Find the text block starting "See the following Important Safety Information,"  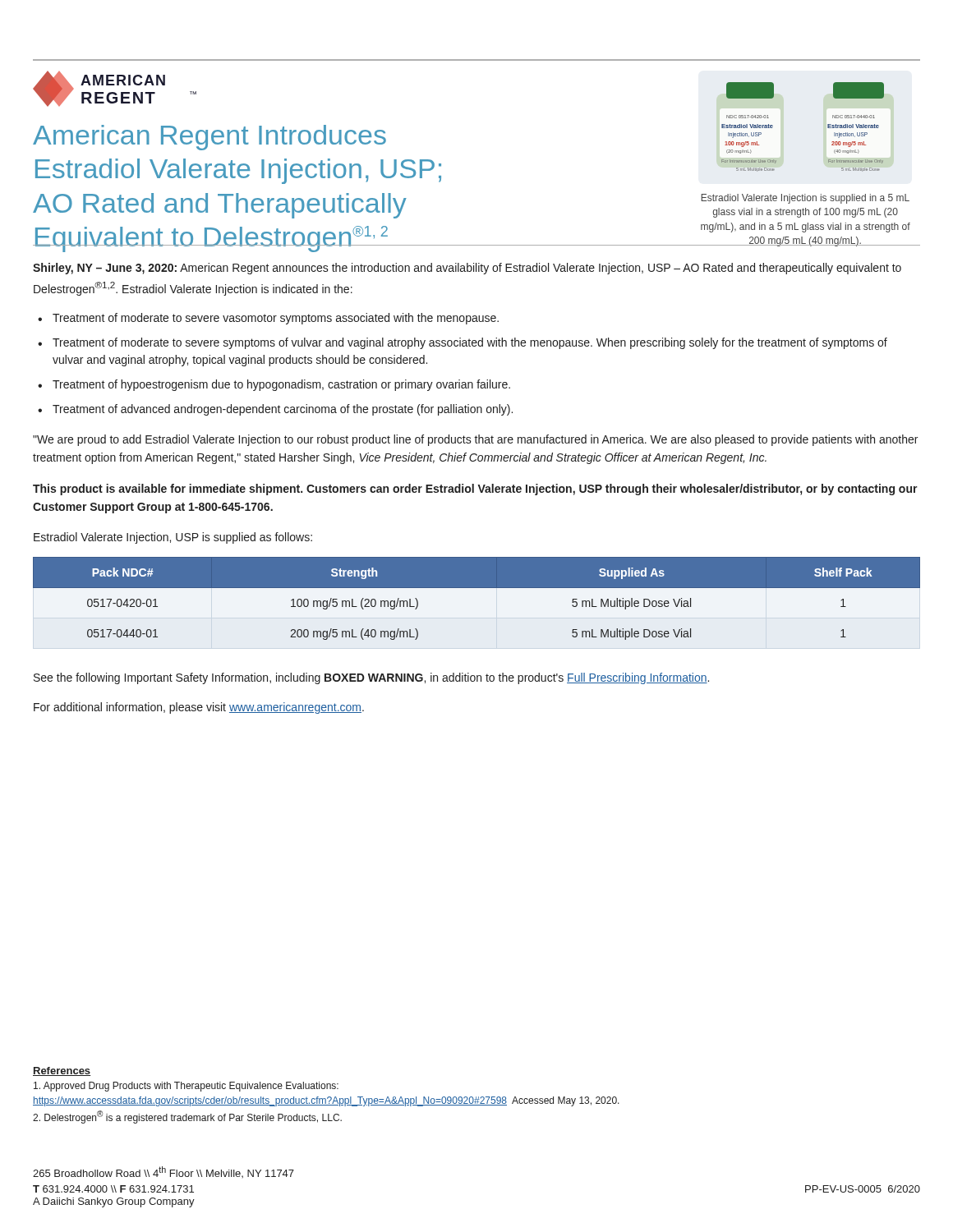372,678
